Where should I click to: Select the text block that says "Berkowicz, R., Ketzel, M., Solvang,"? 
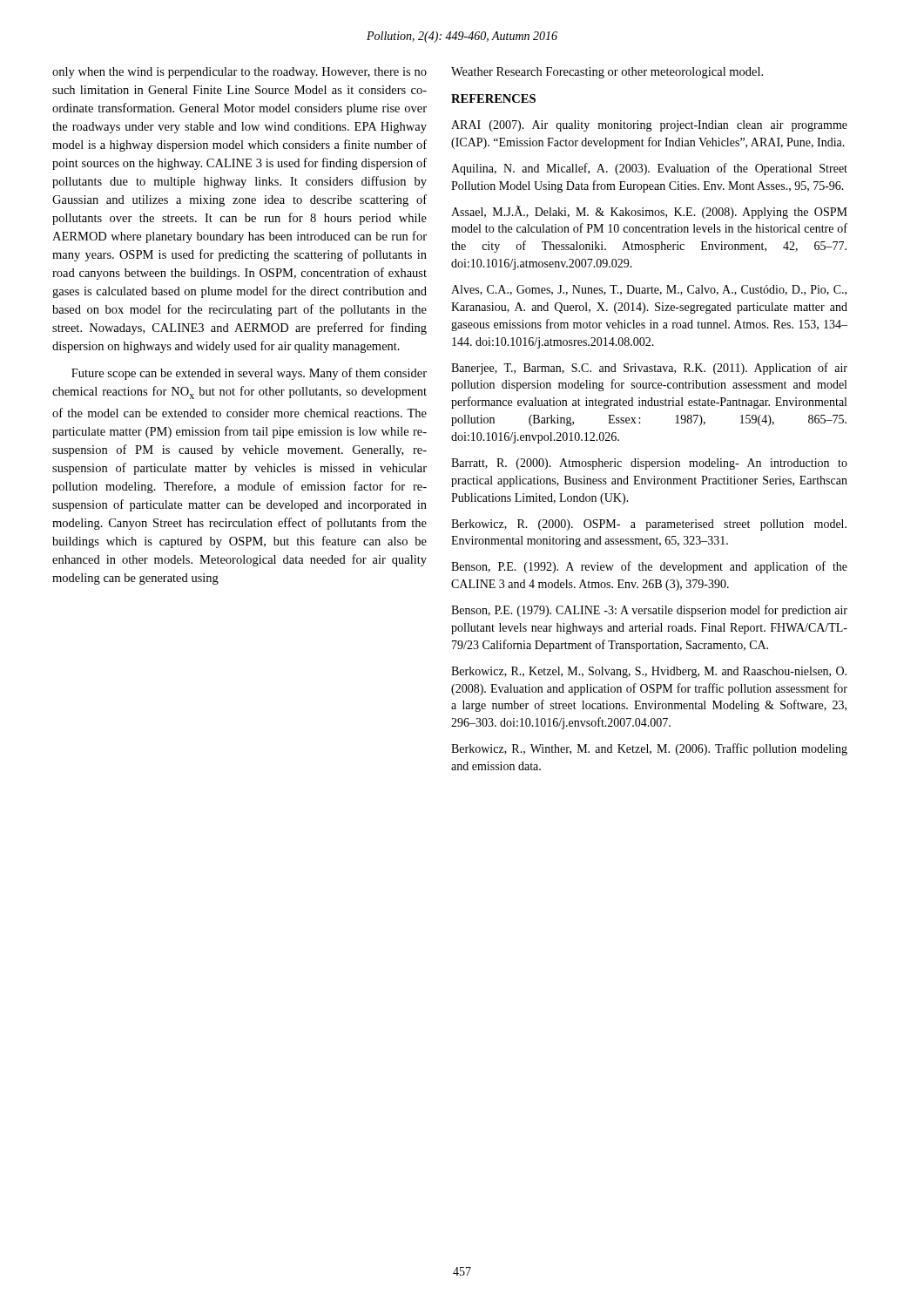tap(649, 697)
